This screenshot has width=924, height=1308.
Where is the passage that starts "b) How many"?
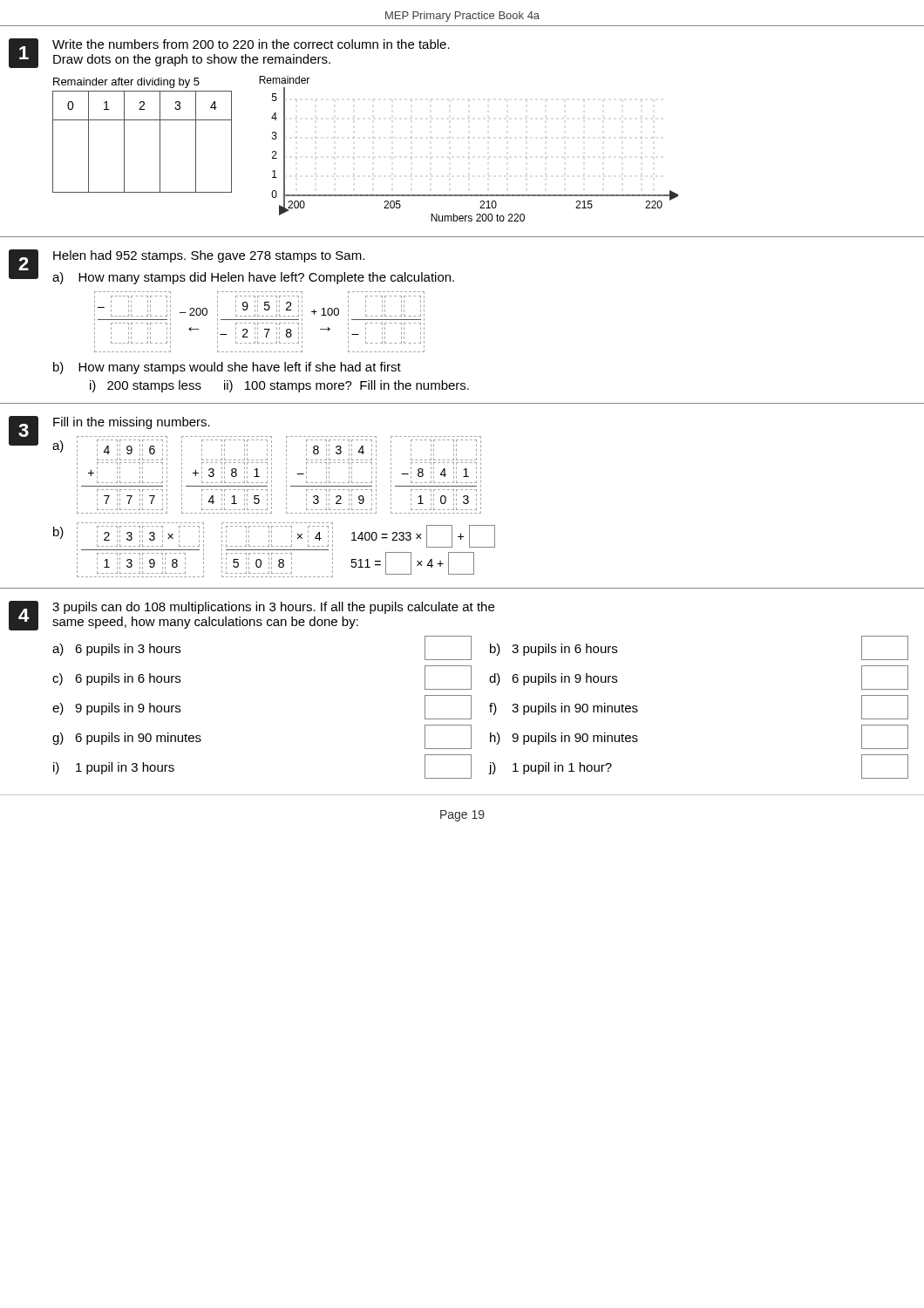pyautogui.click(x=227, y=367)
